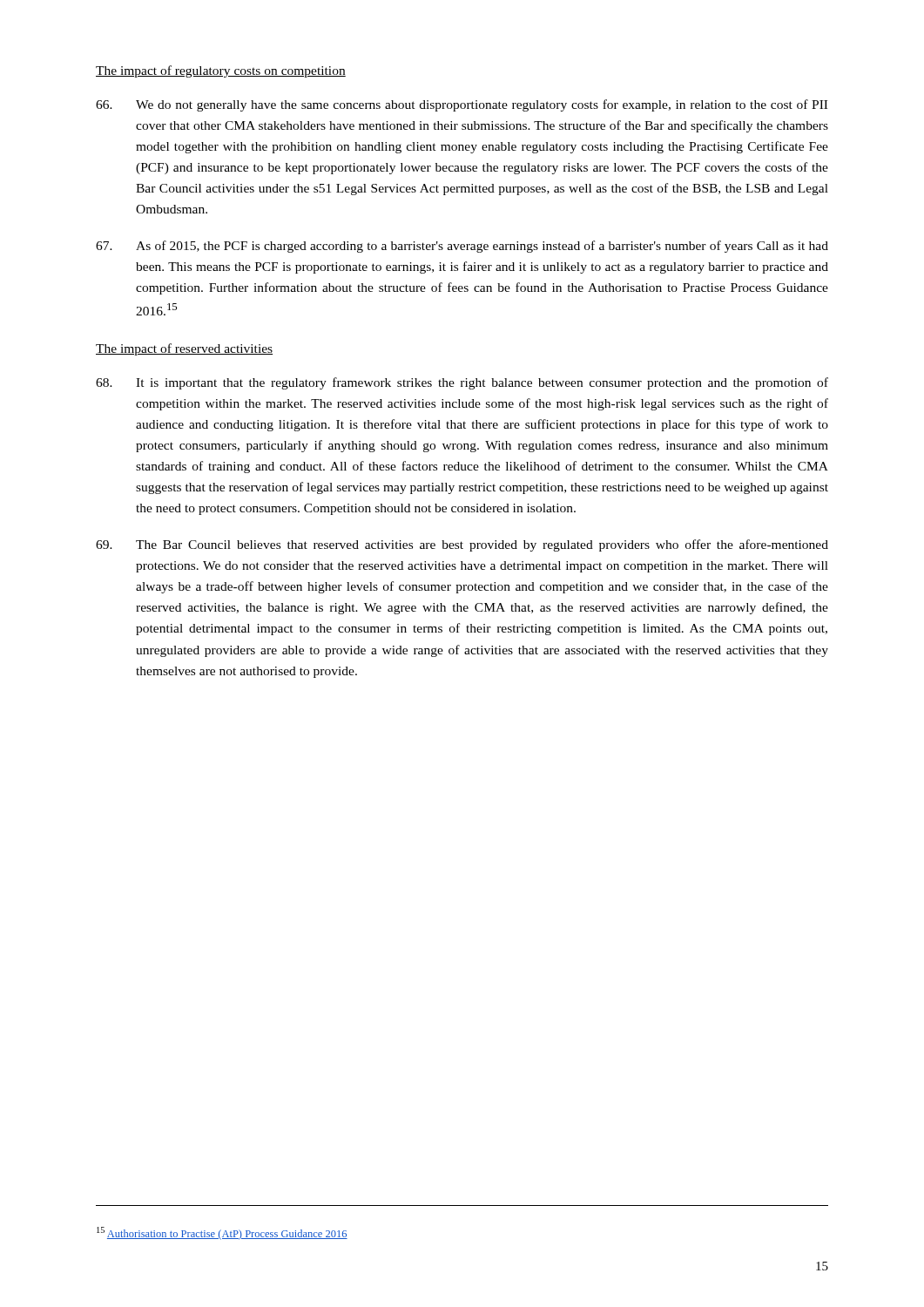Find the block on this page that starts "15 Authorisation to Practise"
924x1307 pixels.
(x=222, y=1233)
